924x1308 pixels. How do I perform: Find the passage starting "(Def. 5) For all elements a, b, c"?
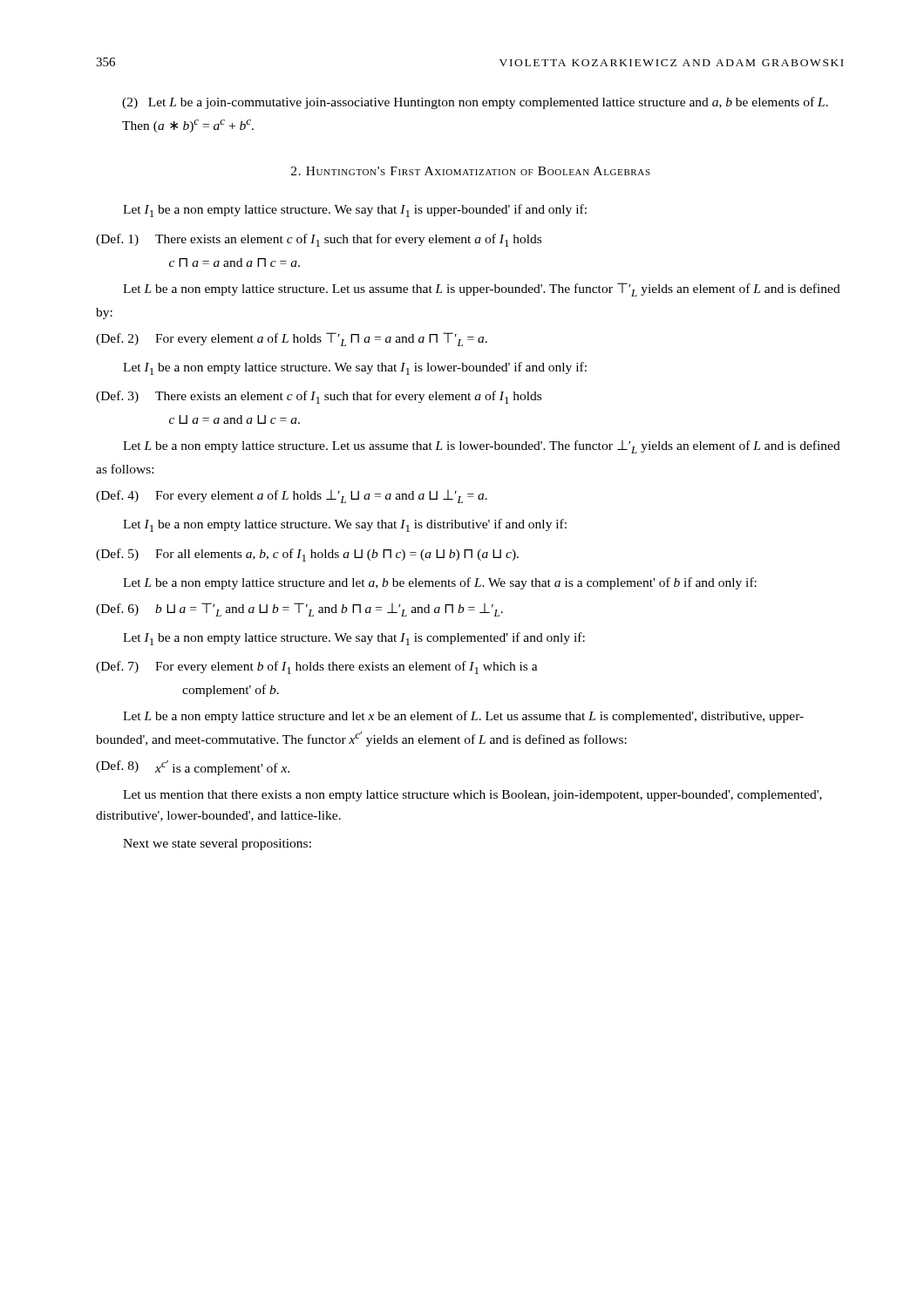[308, 555]
